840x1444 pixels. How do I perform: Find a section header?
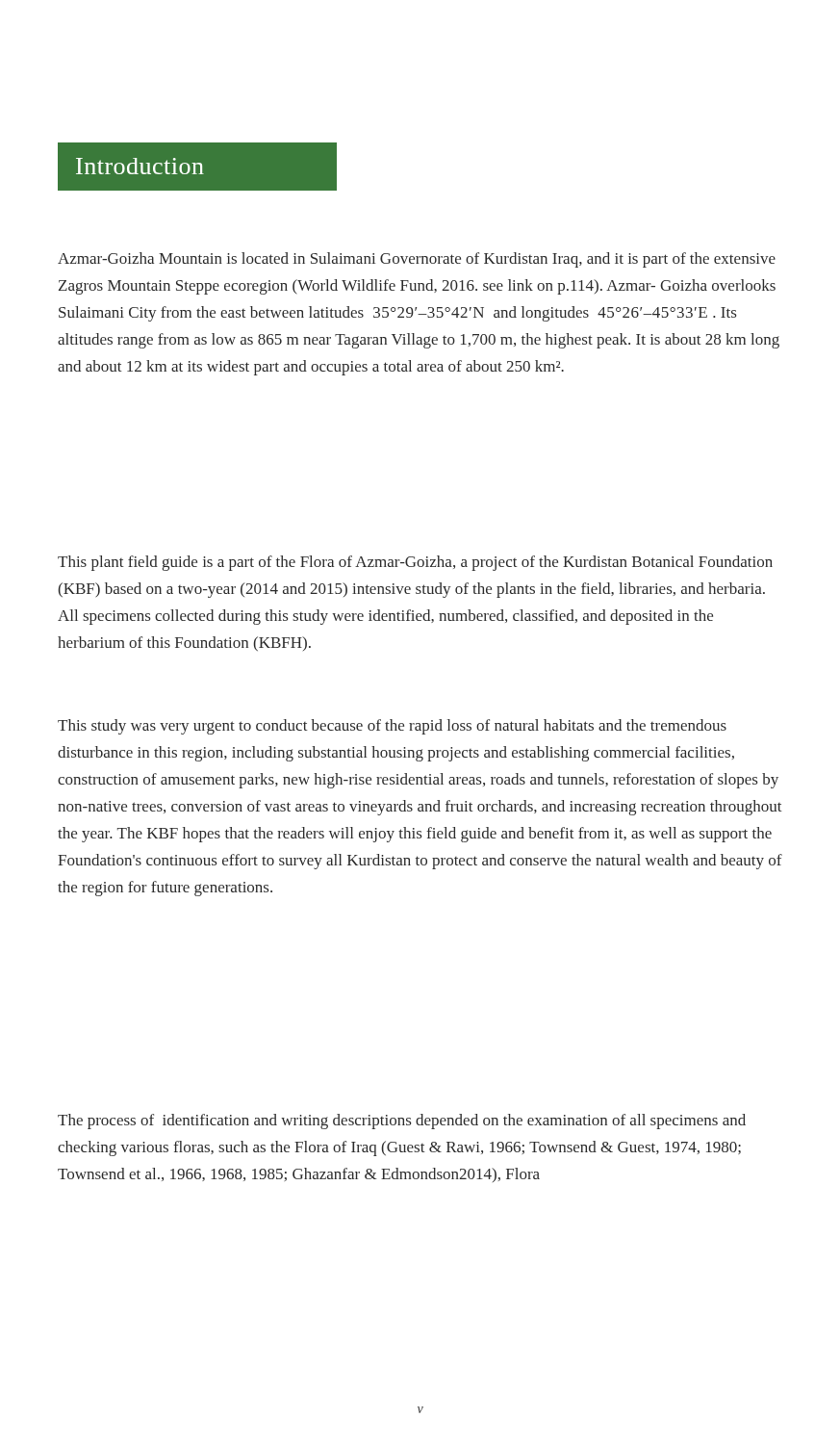[x=195, y=166]
